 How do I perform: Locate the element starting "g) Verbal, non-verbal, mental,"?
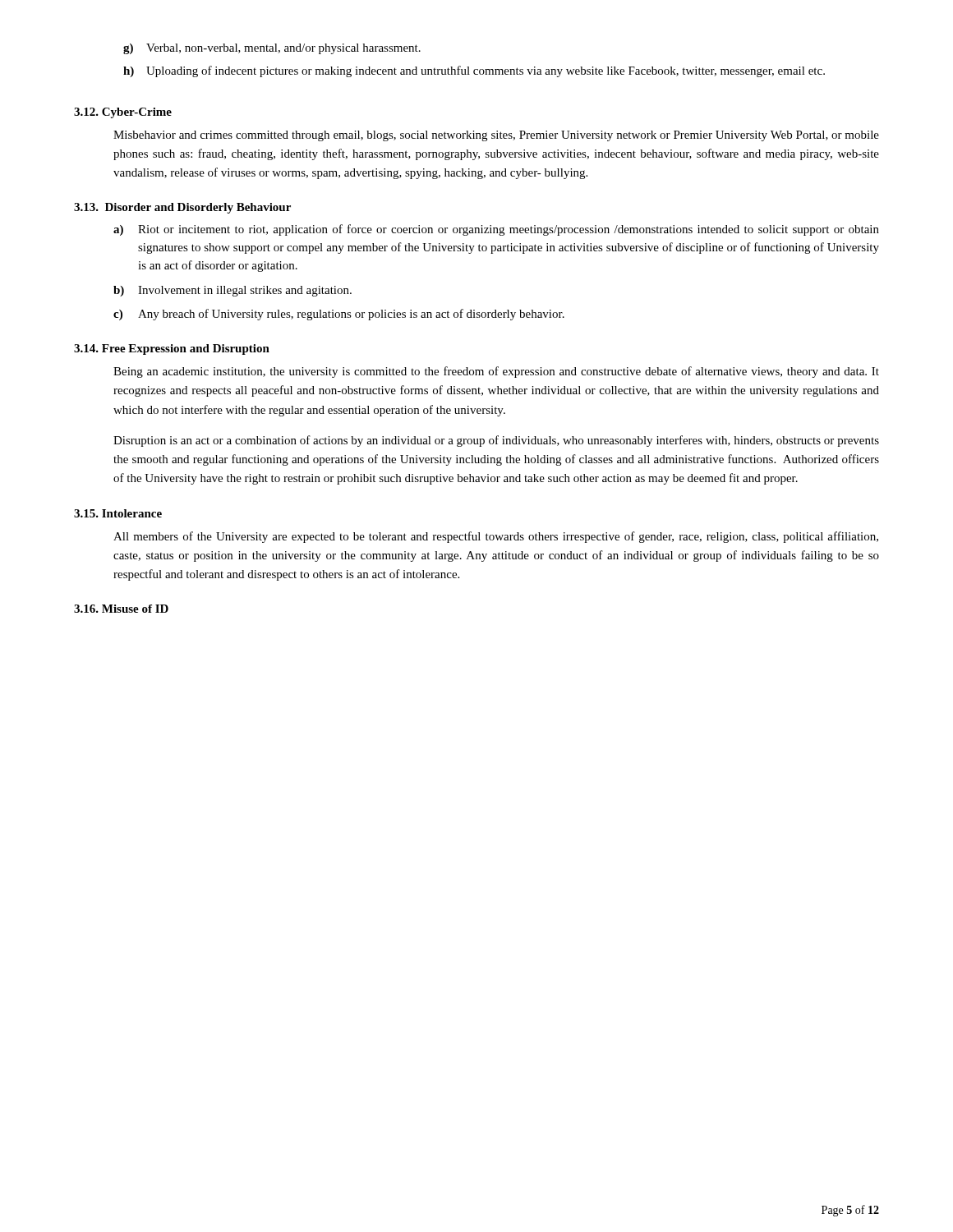coord(272,49)
